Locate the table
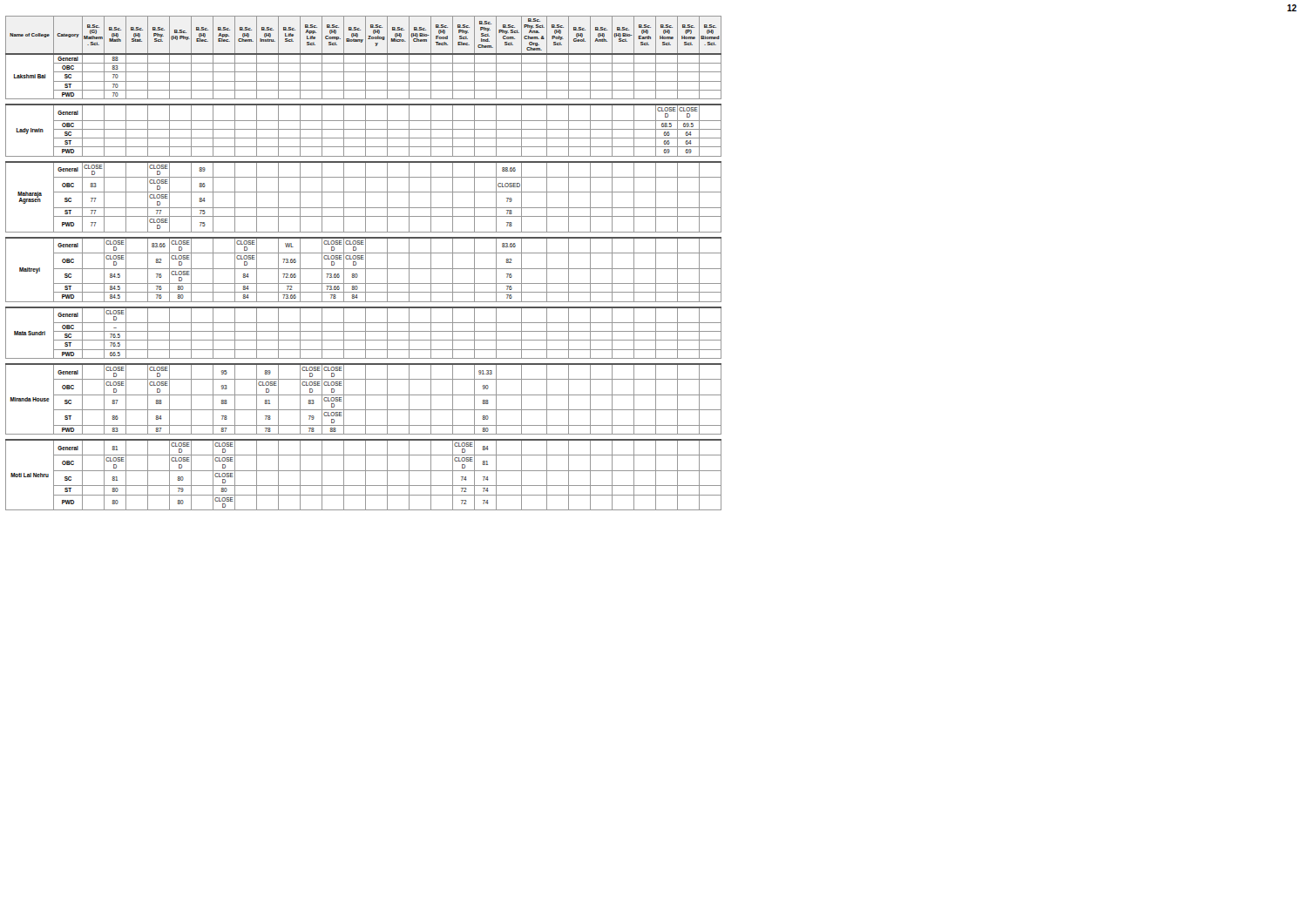This screenshot has width=1307, height=924. 654,265
